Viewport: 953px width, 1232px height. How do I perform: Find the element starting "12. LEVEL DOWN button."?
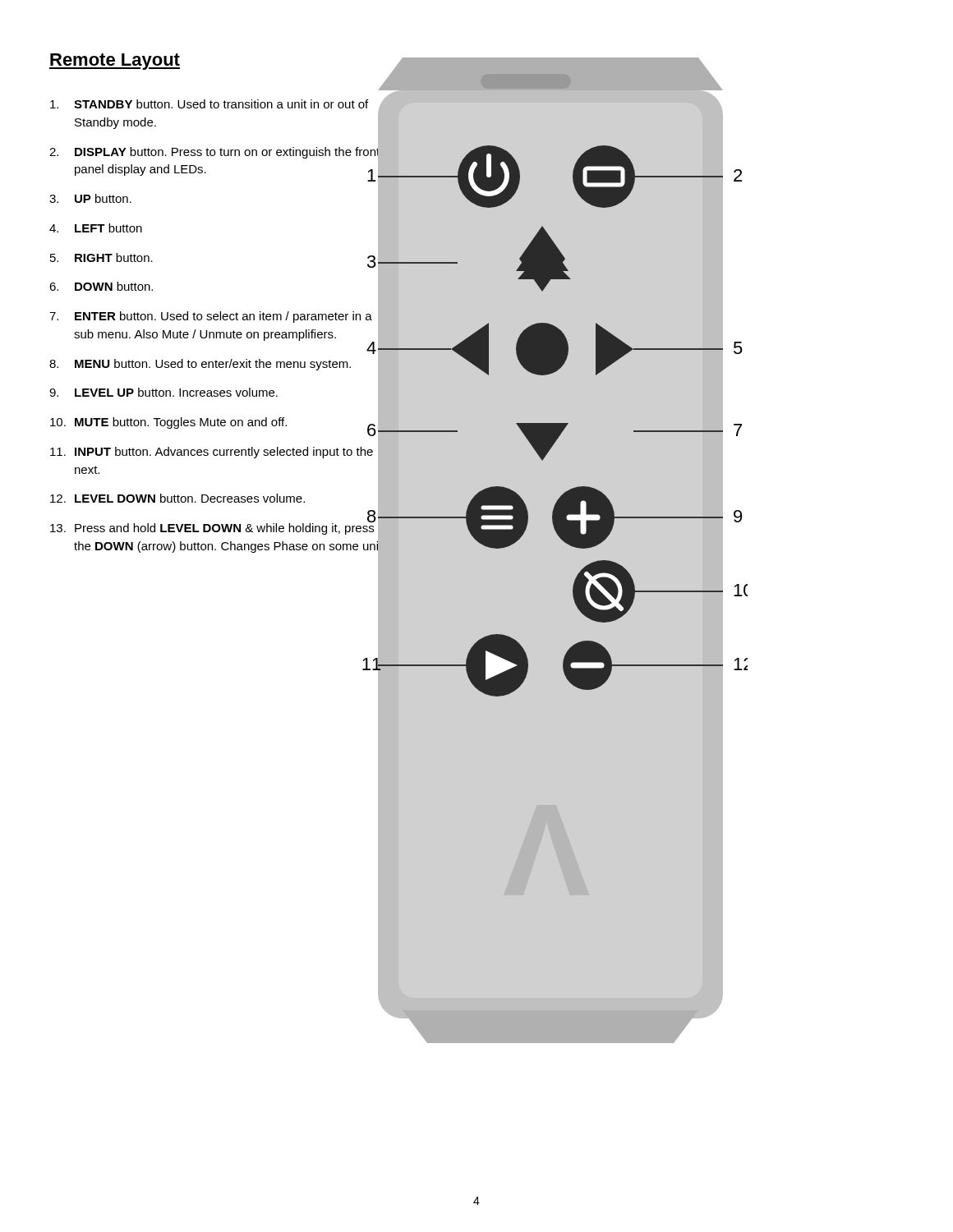[x=178, y=499]
